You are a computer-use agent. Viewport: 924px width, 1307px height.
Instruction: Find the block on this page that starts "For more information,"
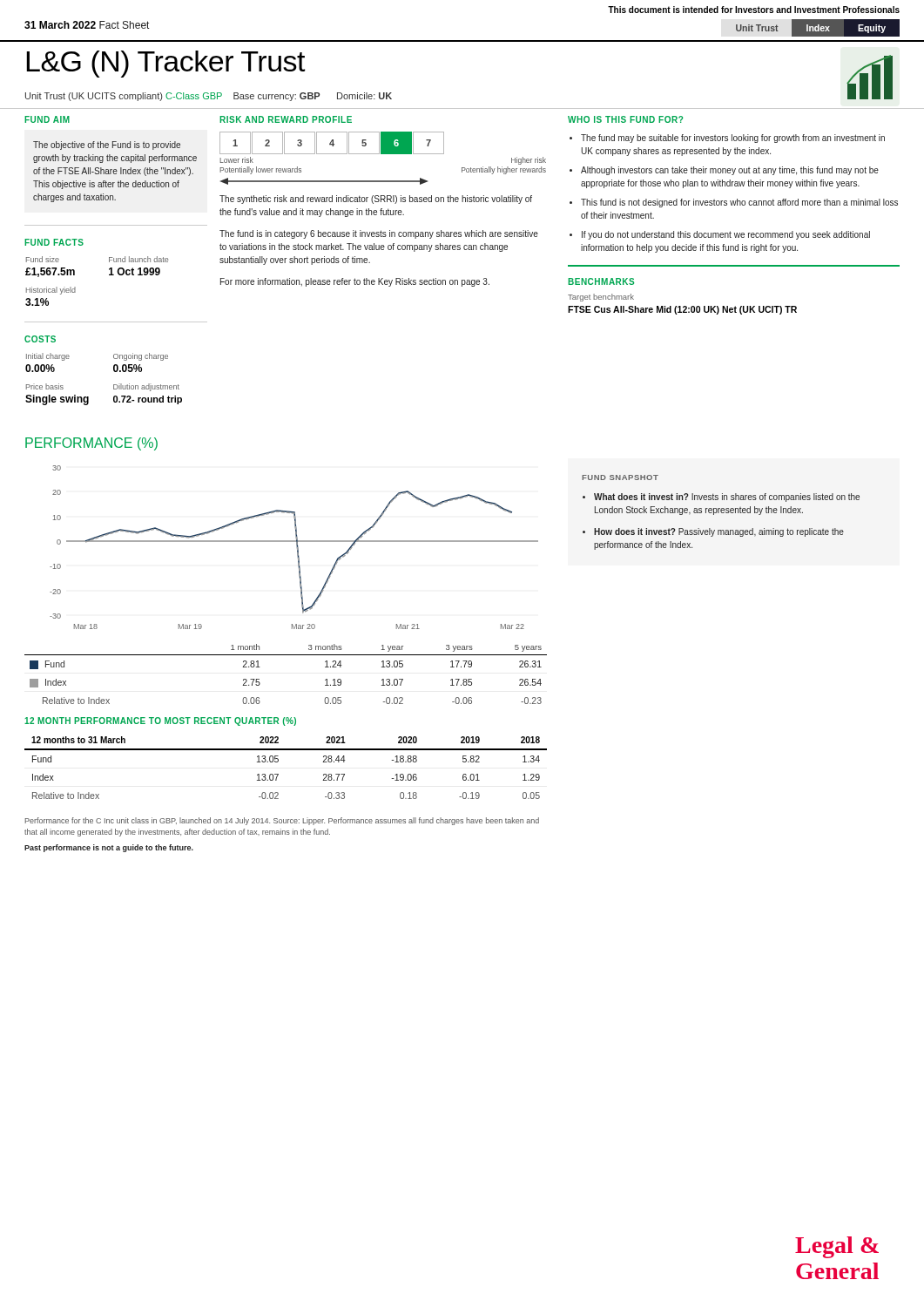(355, 282)
